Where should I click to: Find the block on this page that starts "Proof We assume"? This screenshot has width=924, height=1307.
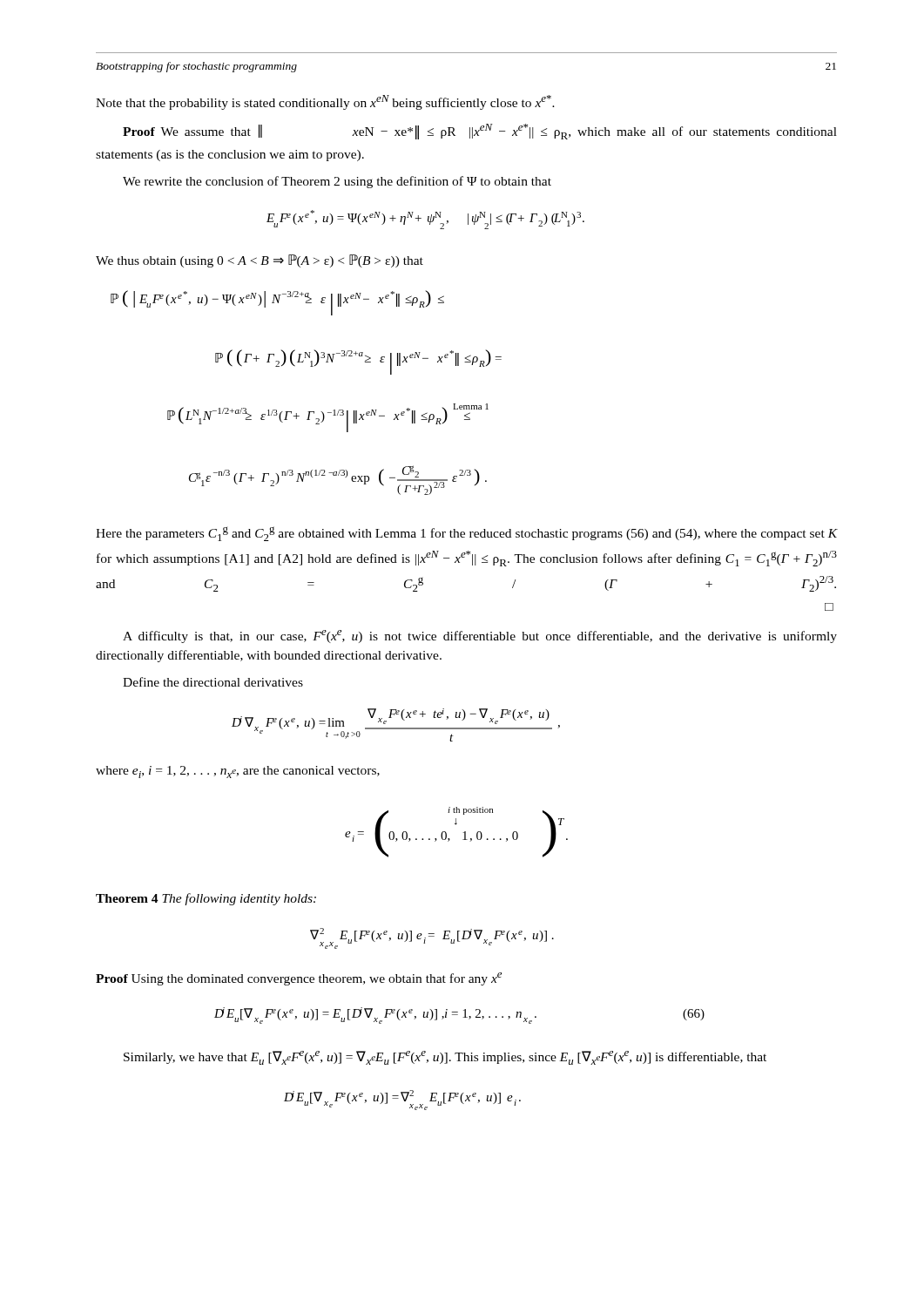[x=466, y=141]
